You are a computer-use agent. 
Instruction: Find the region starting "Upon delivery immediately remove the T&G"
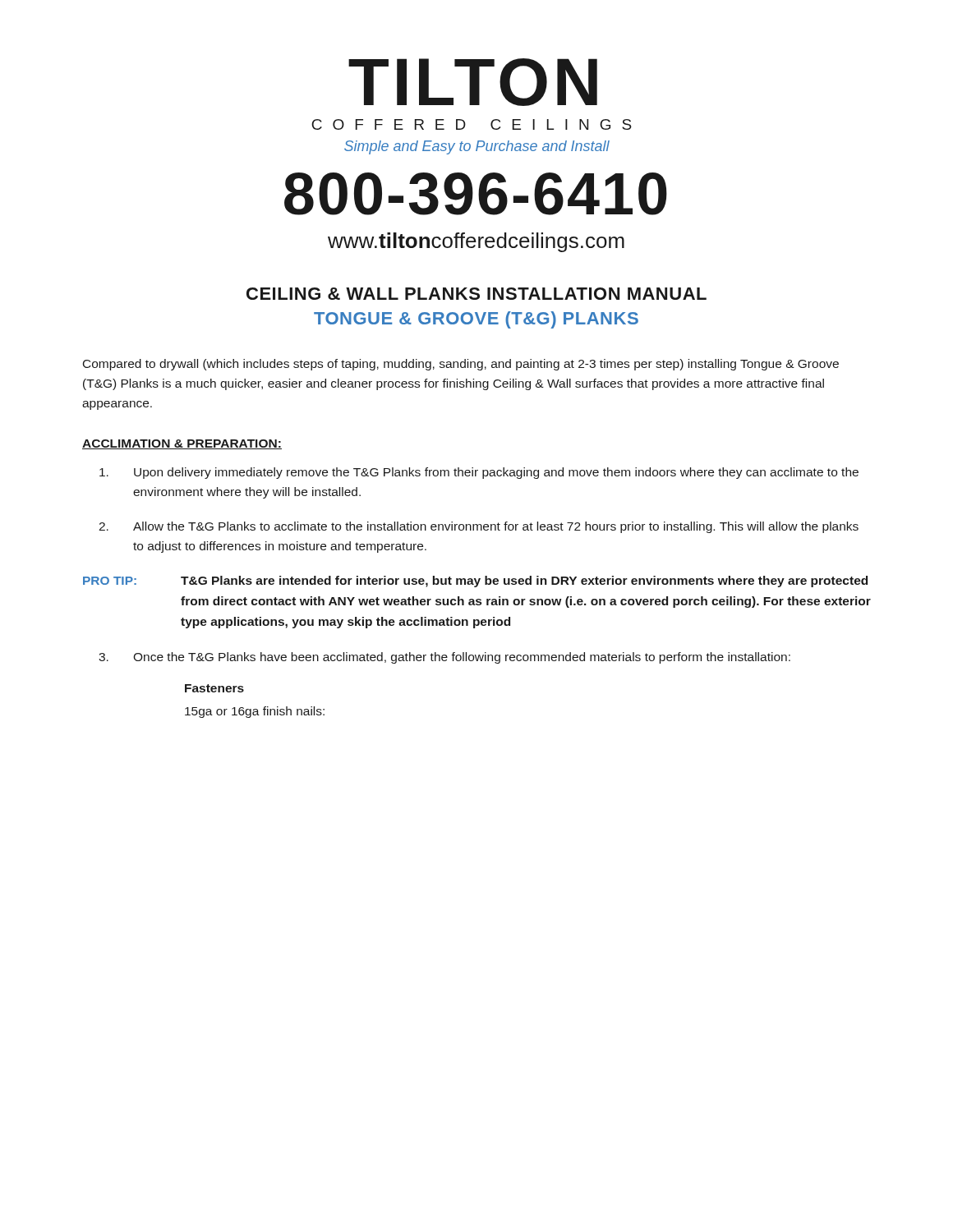[x=476, y=482]
